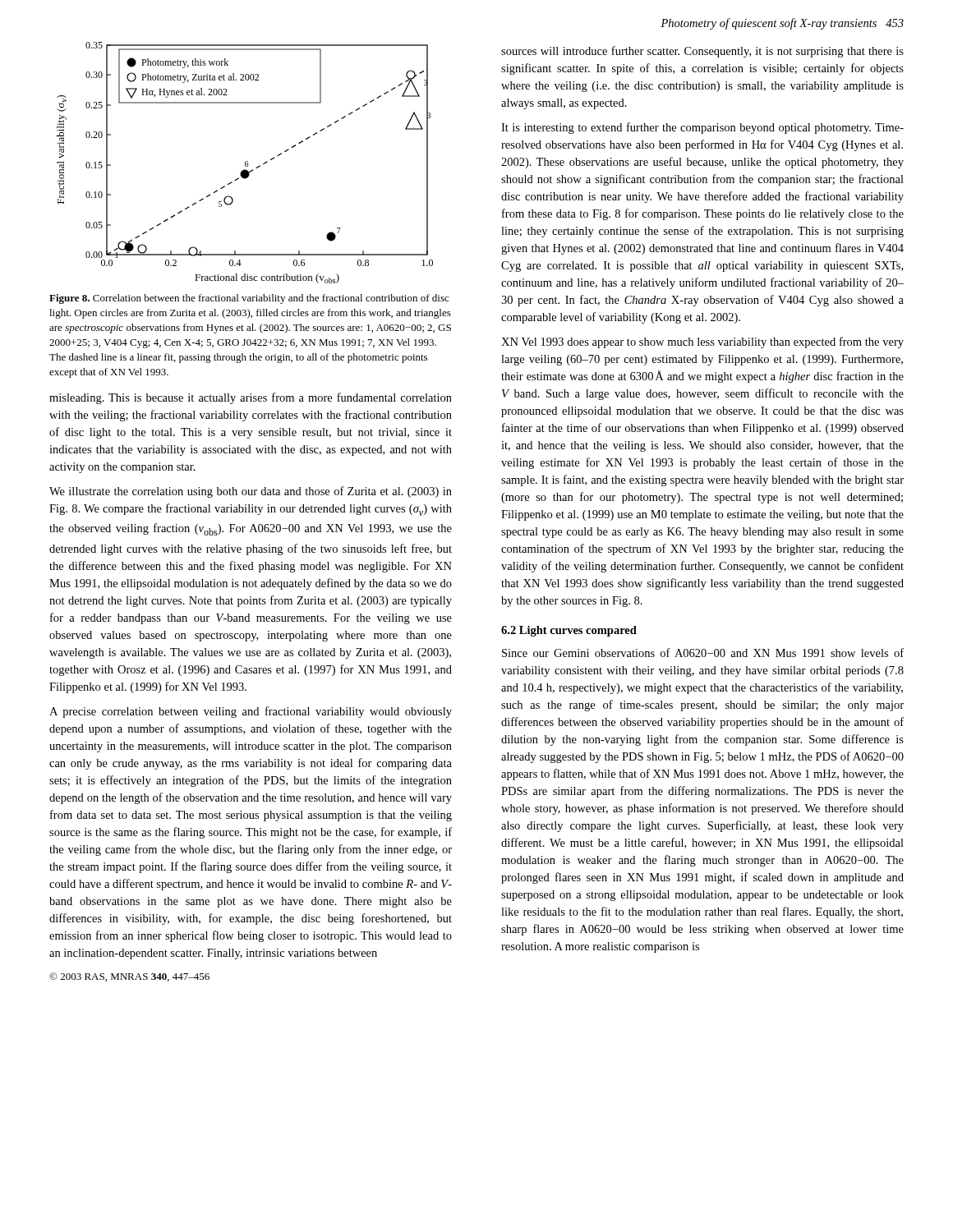Locate the block of text that opens with "sources will introduce further scatter. Consequently, it is"
This screenshot has width=953, height=1232.
702,77
